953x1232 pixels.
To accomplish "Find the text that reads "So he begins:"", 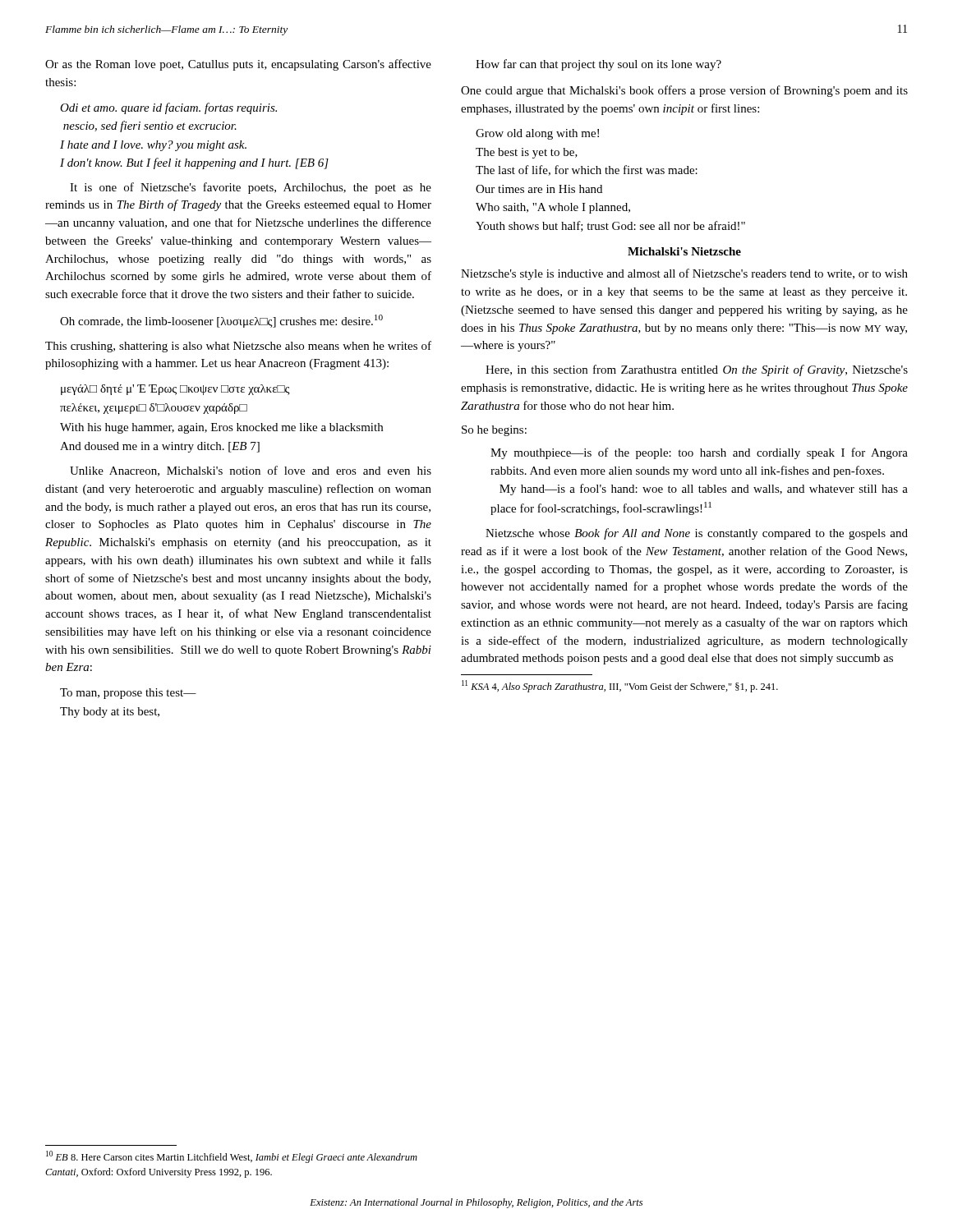I will coord(494,431).
